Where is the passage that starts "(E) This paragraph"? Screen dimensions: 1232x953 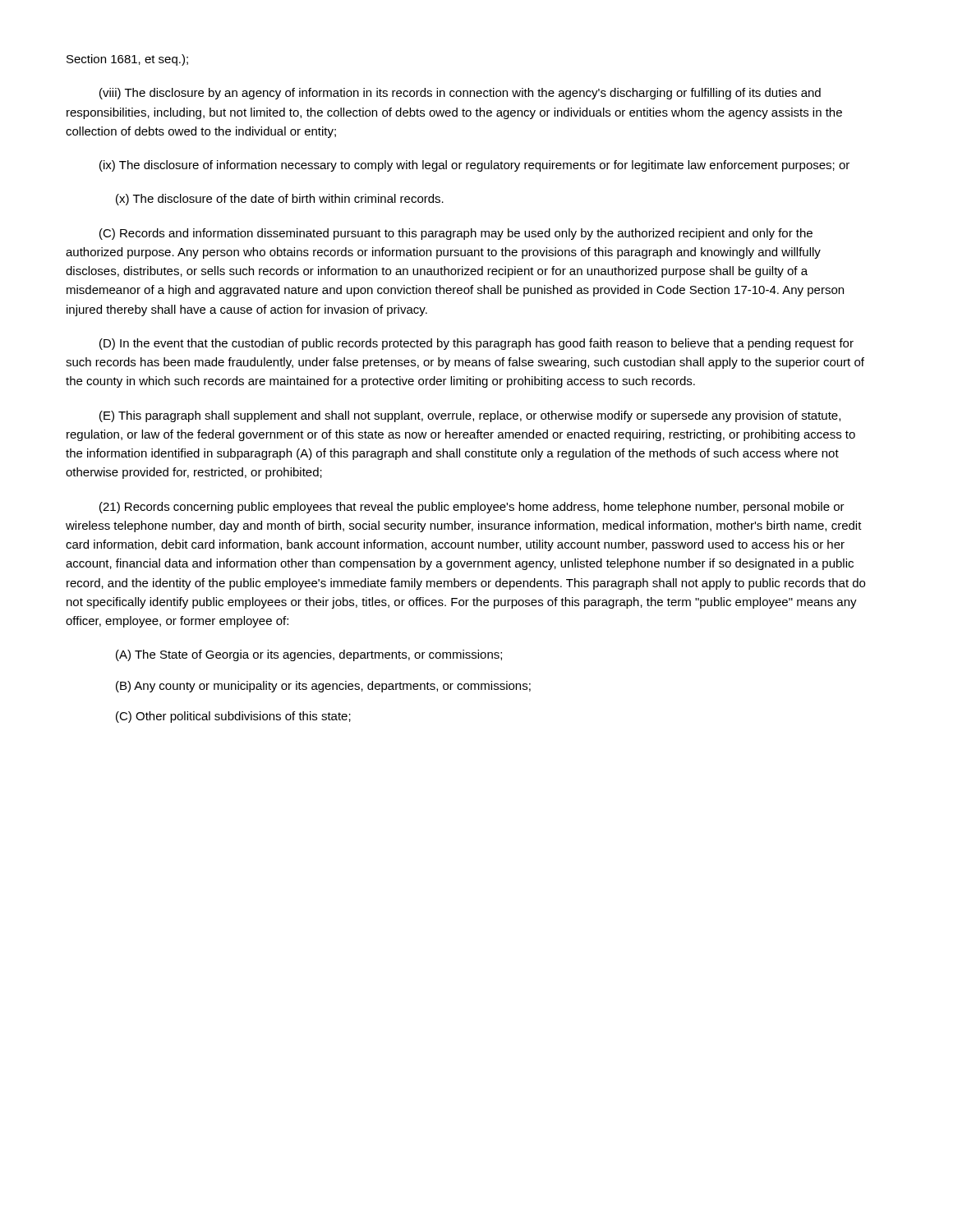coord(461,443)
